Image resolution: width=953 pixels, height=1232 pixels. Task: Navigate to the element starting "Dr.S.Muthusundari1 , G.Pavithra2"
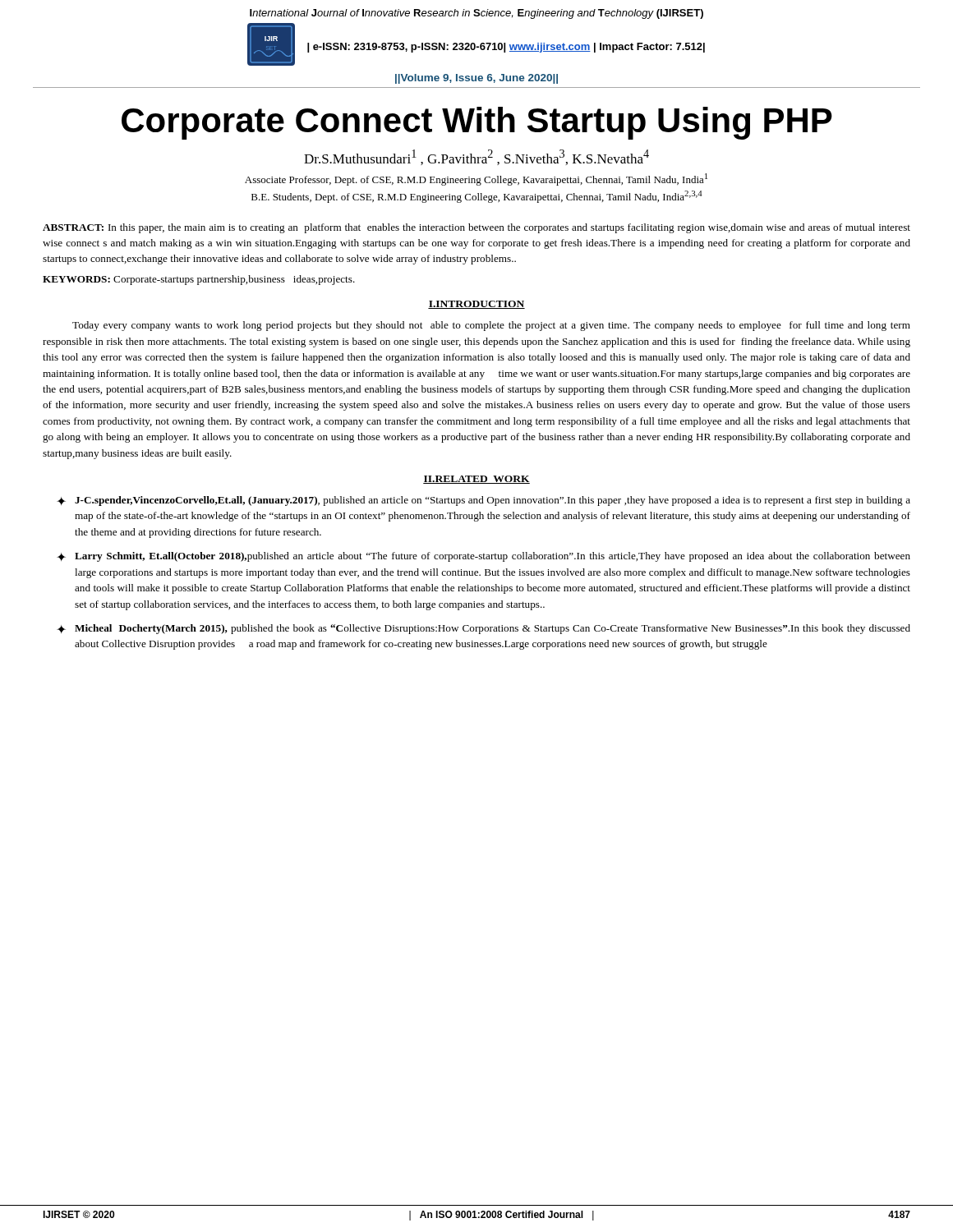[476, 157]
